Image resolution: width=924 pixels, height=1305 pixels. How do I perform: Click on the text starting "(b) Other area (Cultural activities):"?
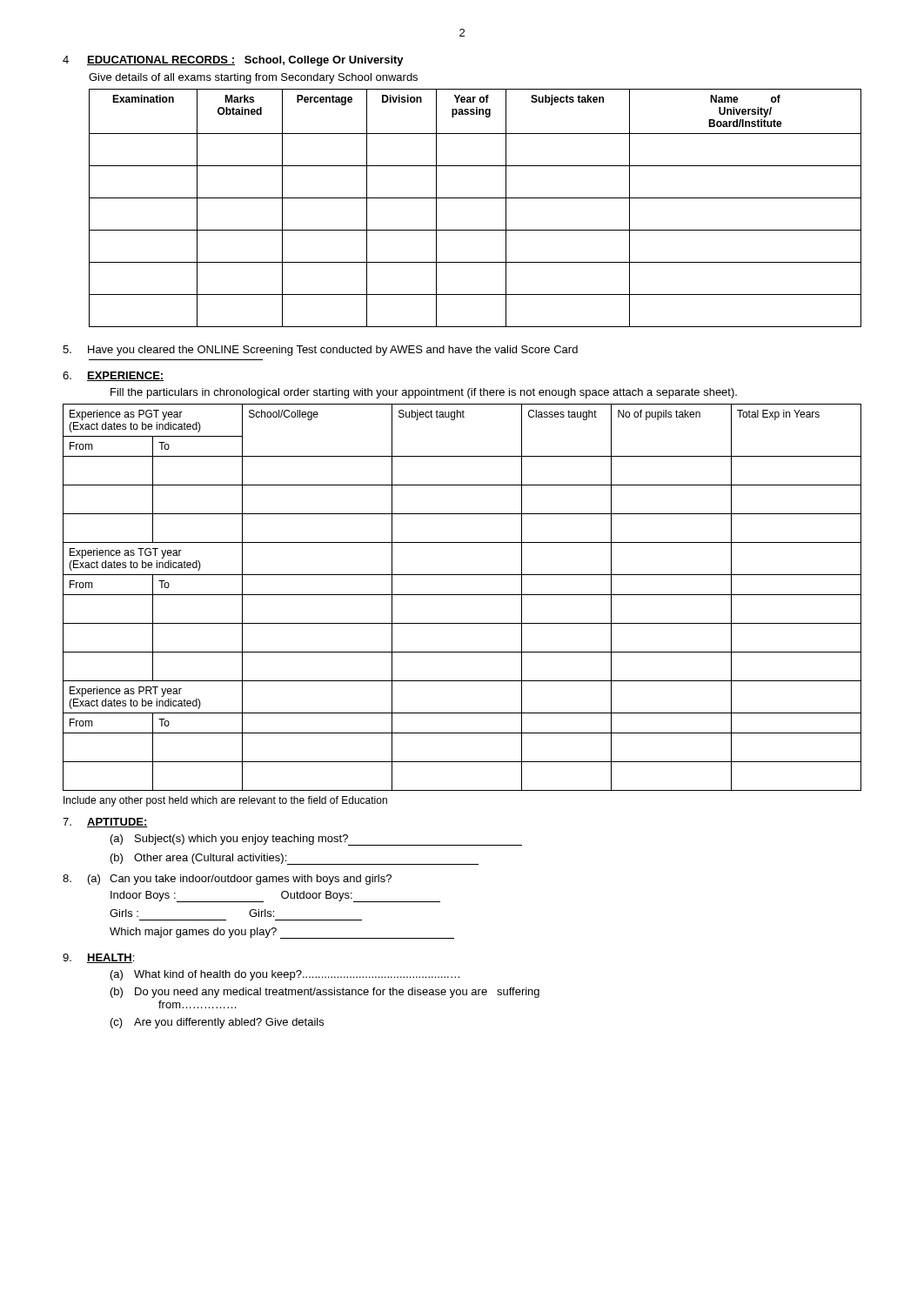coord(294,858)
